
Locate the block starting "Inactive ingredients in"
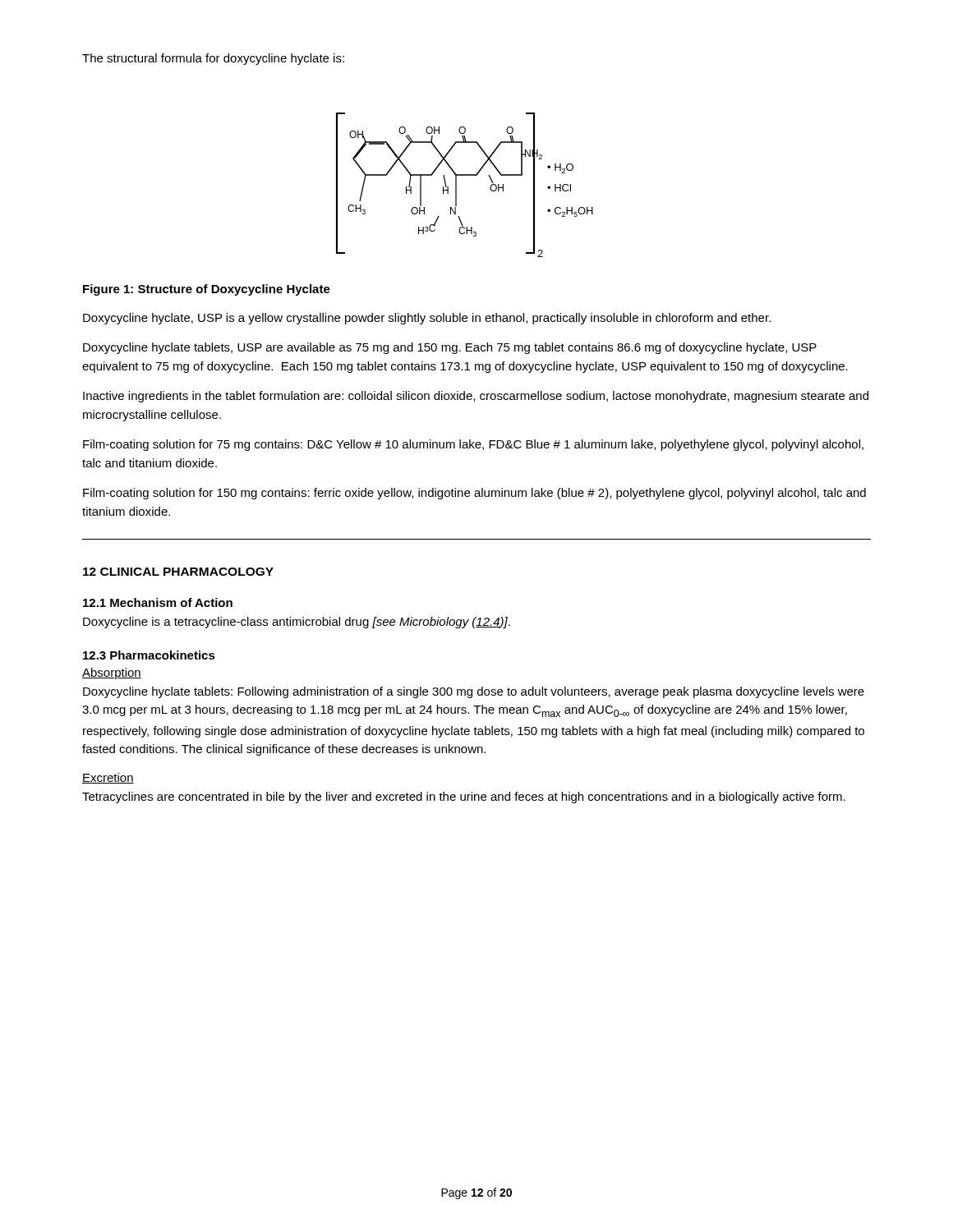pos(476,405)
